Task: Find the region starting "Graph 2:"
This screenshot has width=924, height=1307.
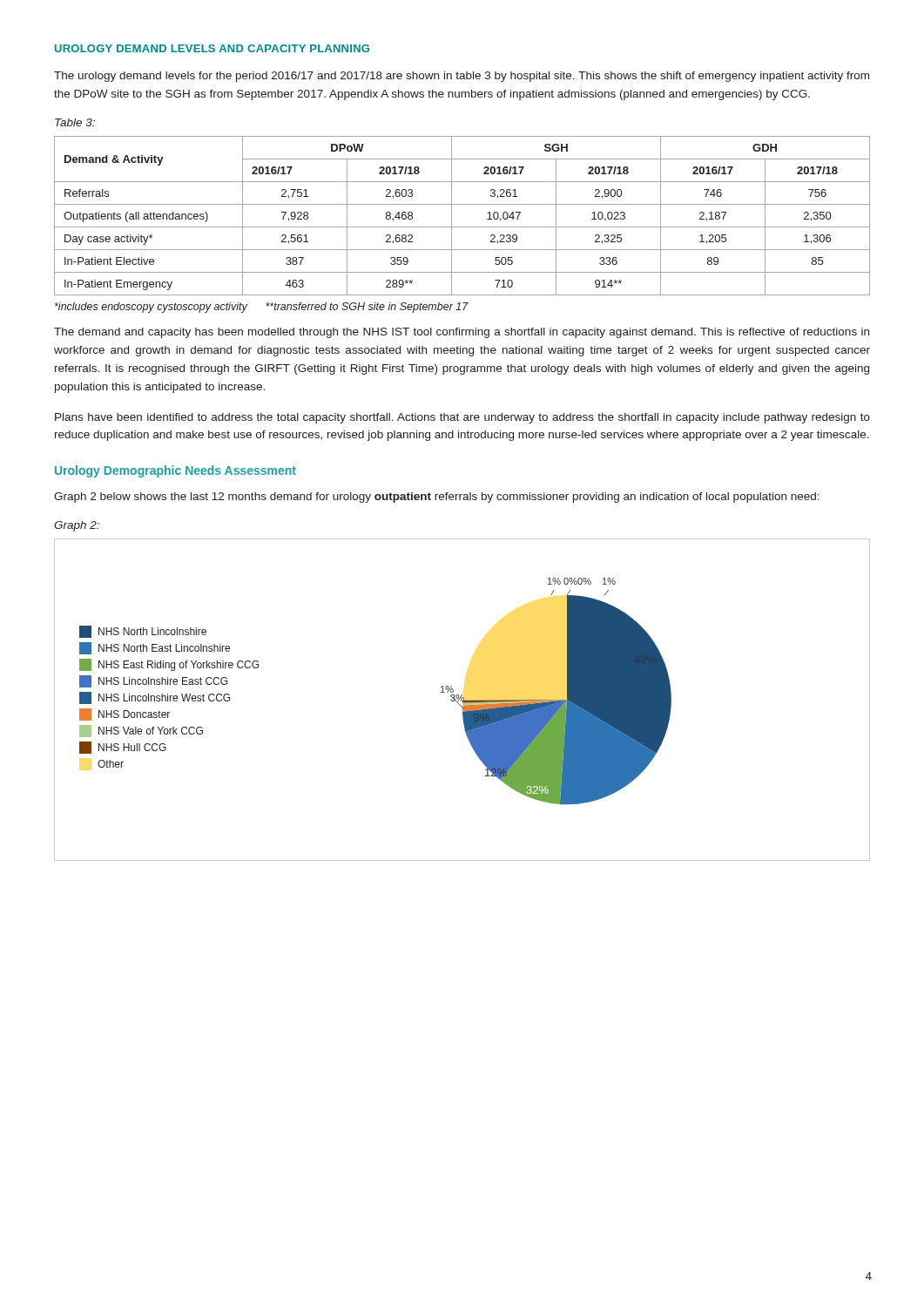Action: point(77,525)
